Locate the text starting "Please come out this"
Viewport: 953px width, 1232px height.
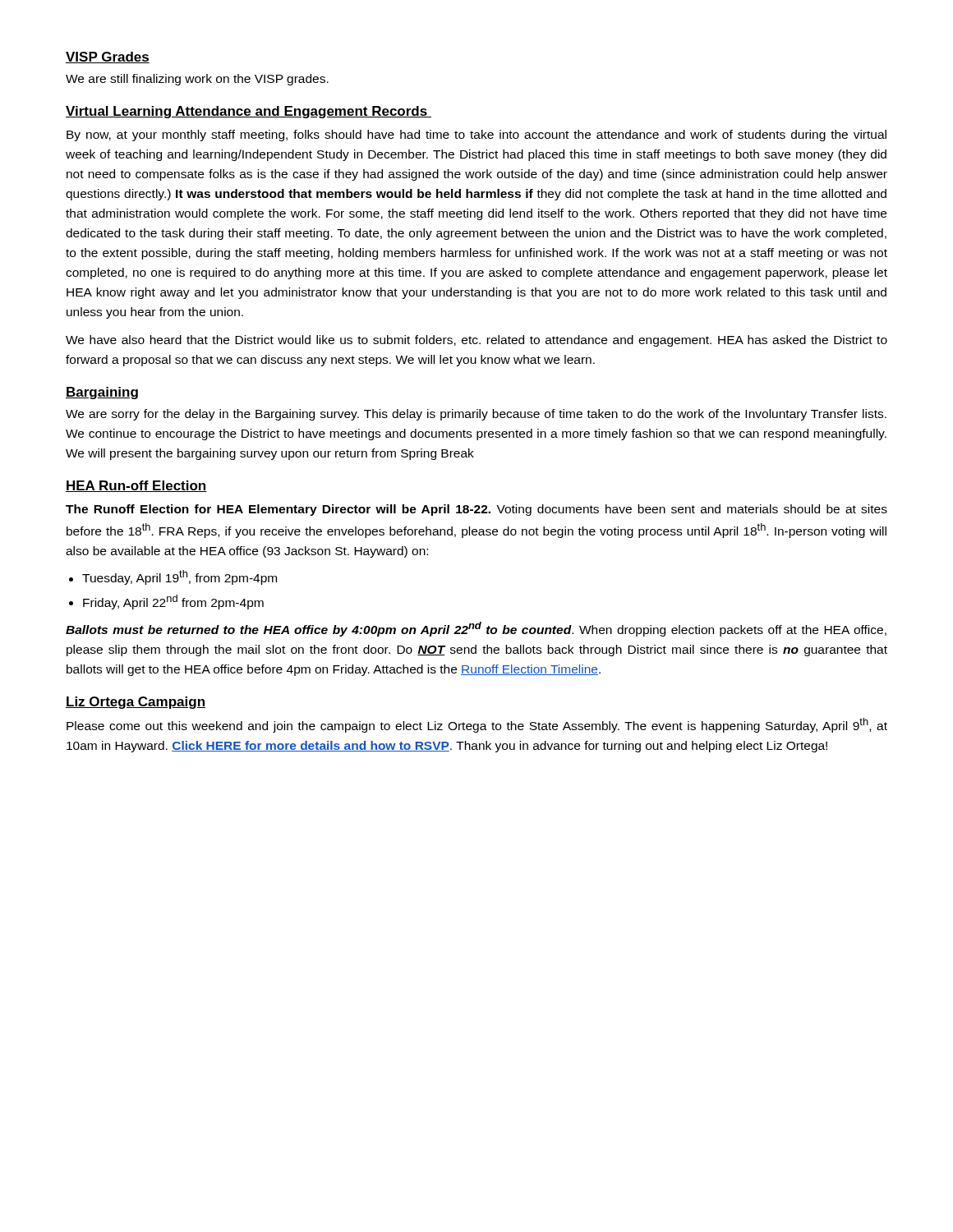[476, 734]
